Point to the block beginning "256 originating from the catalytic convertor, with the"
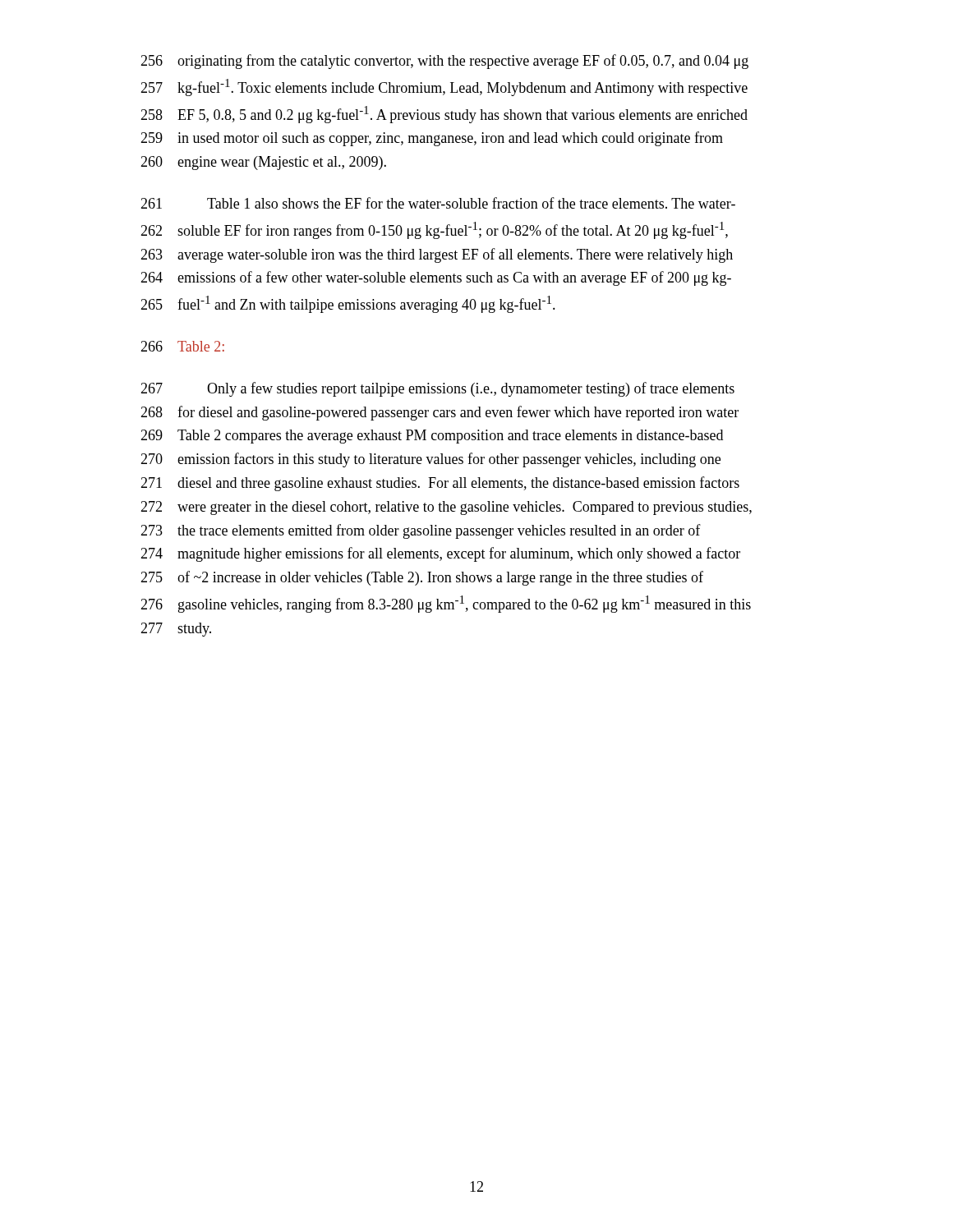Viewport: 953px width, 1232px height. click(x=493, y=112)
